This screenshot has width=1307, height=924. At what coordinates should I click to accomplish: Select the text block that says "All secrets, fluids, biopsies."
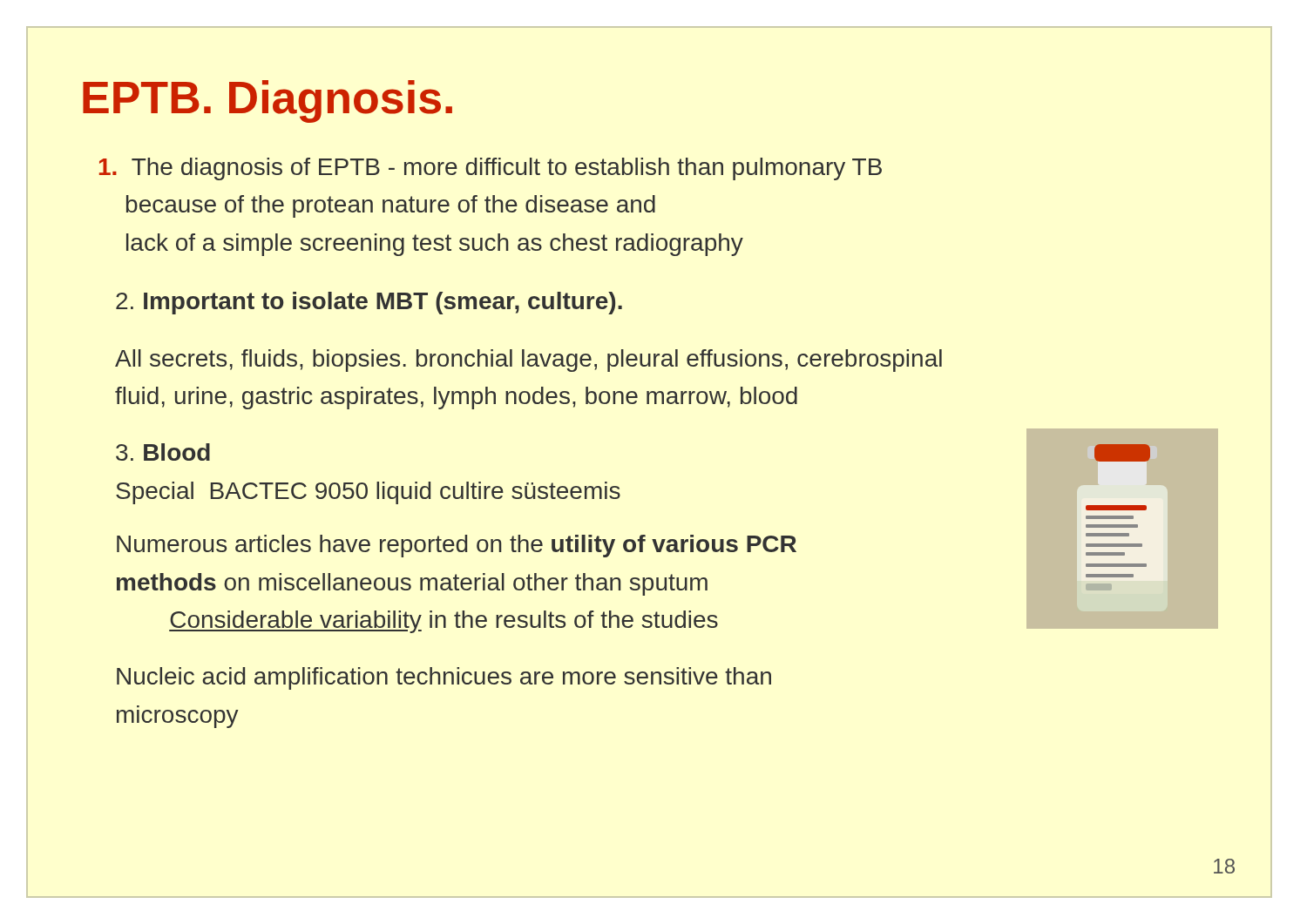529,377
